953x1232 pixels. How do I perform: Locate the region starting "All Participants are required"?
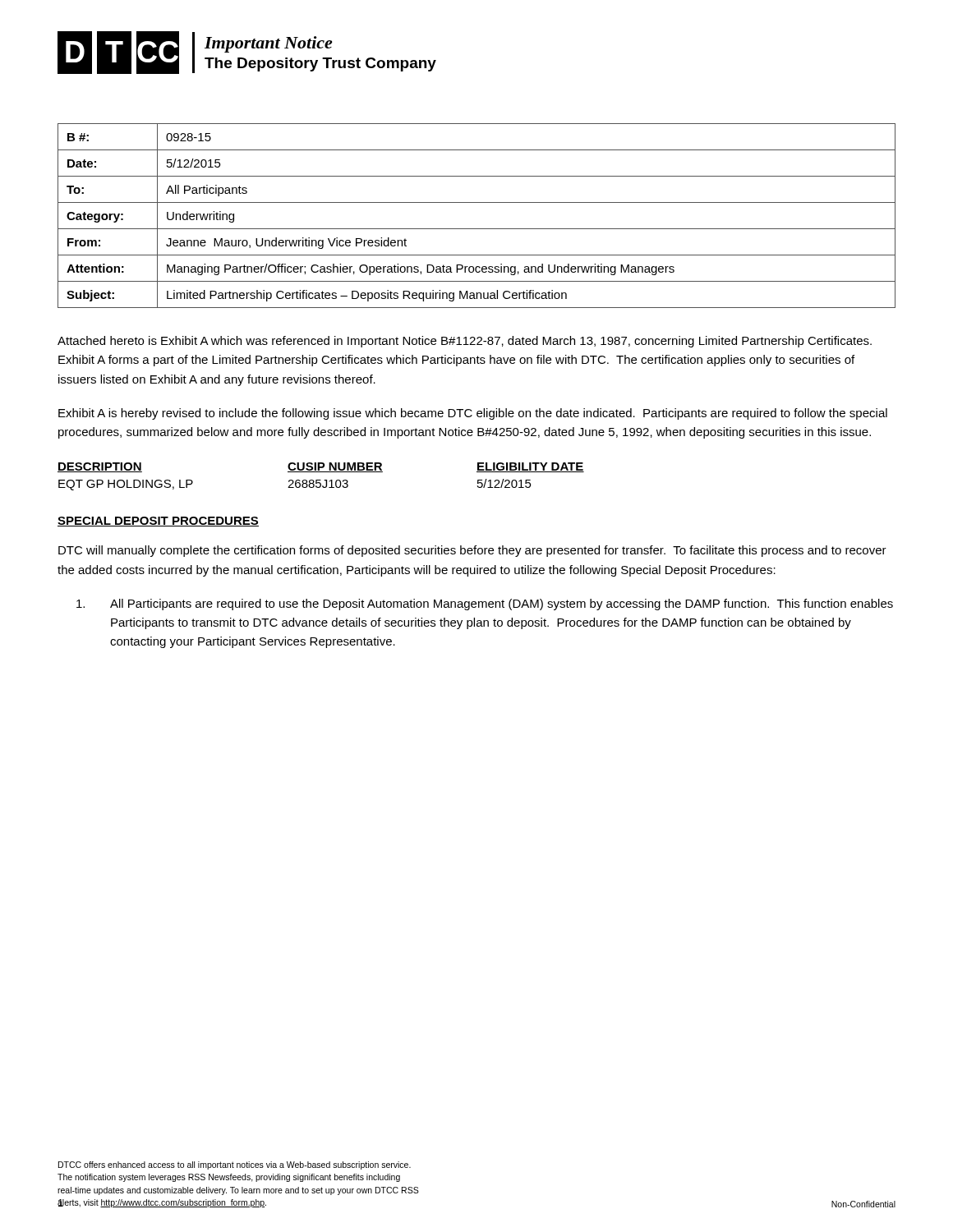point(476,622)
